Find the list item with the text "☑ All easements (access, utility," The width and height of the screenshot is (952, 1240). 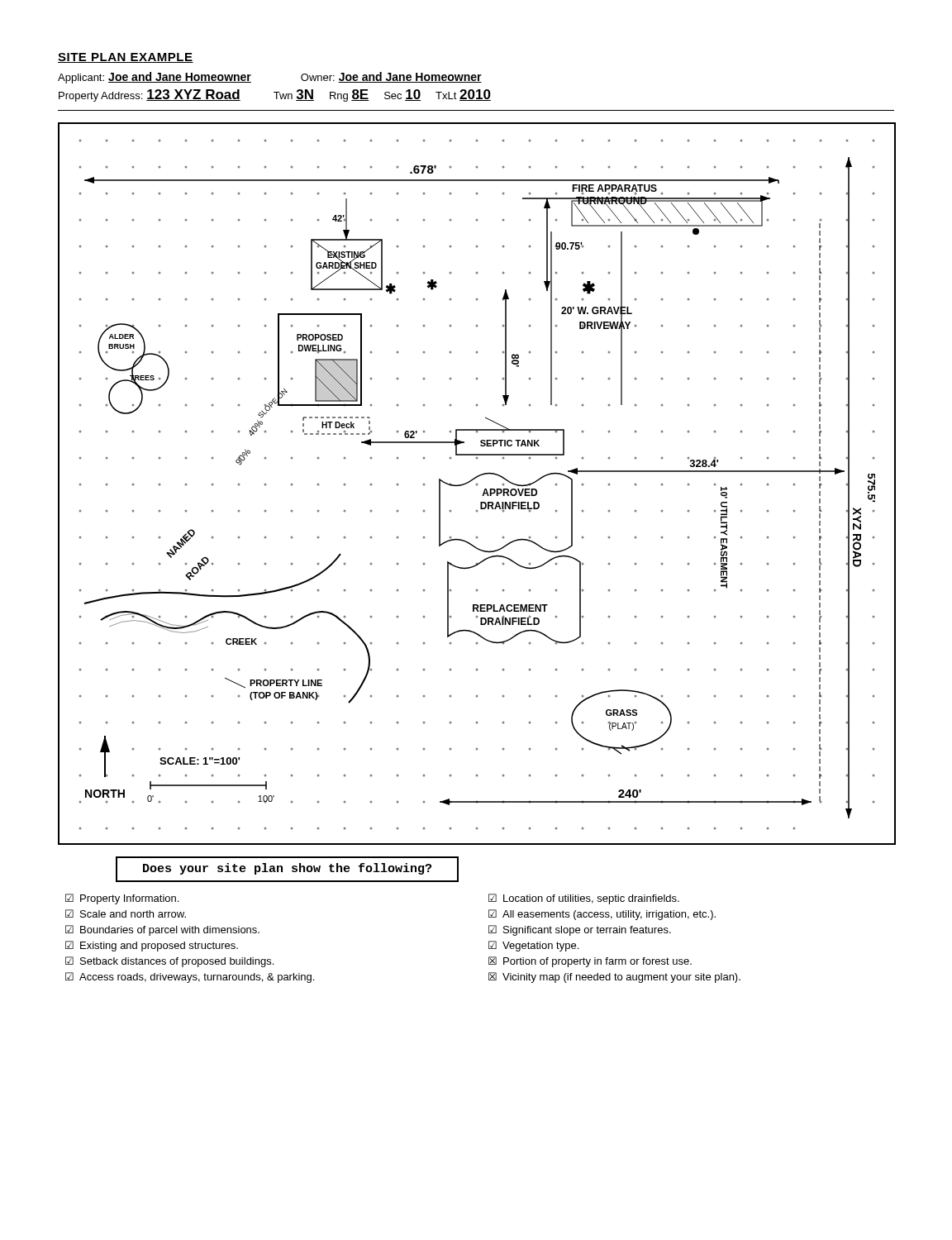tap(602, 914)
